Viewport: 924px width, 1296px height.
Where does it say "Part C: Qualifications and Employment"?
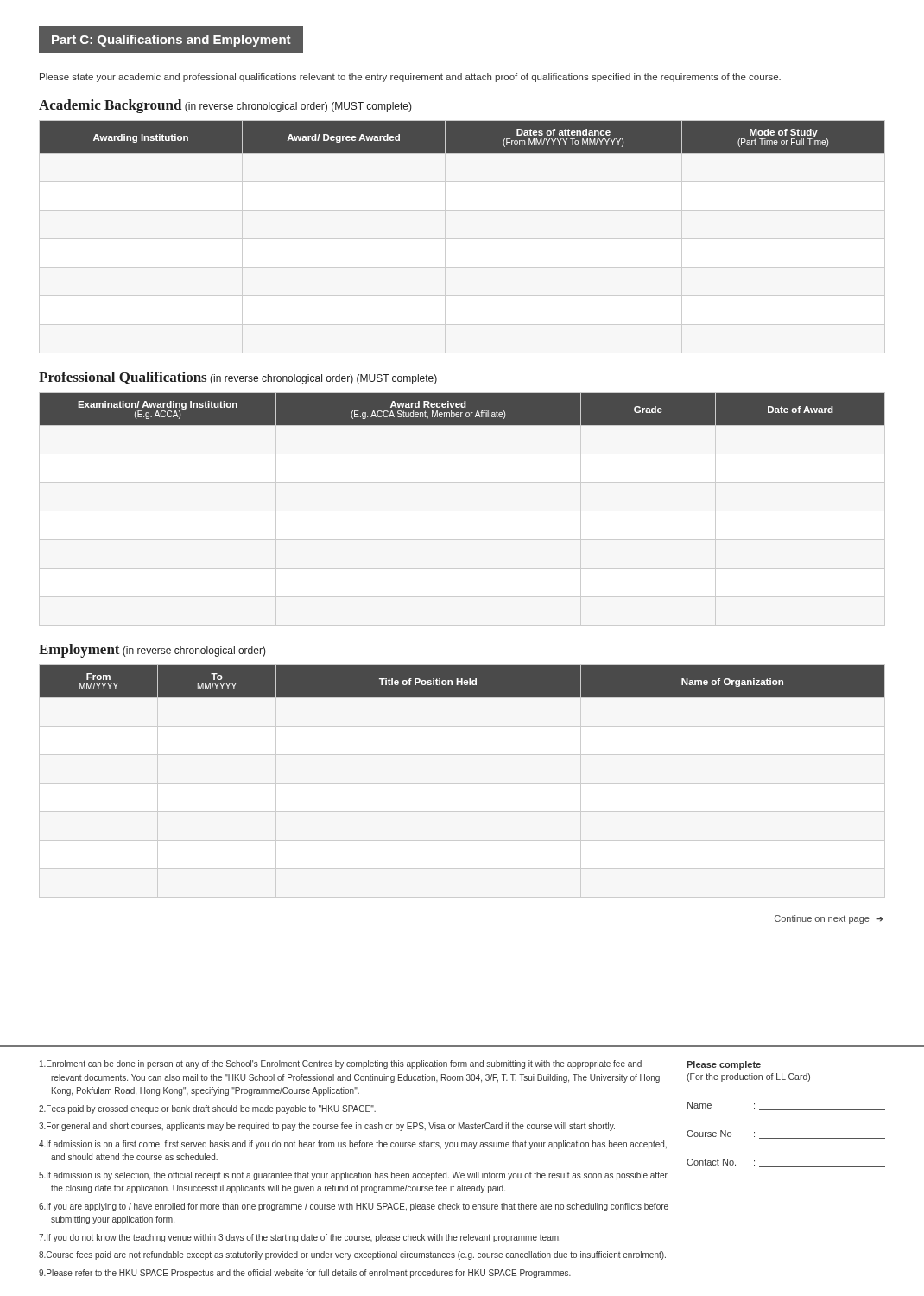[x=171, y=39]
